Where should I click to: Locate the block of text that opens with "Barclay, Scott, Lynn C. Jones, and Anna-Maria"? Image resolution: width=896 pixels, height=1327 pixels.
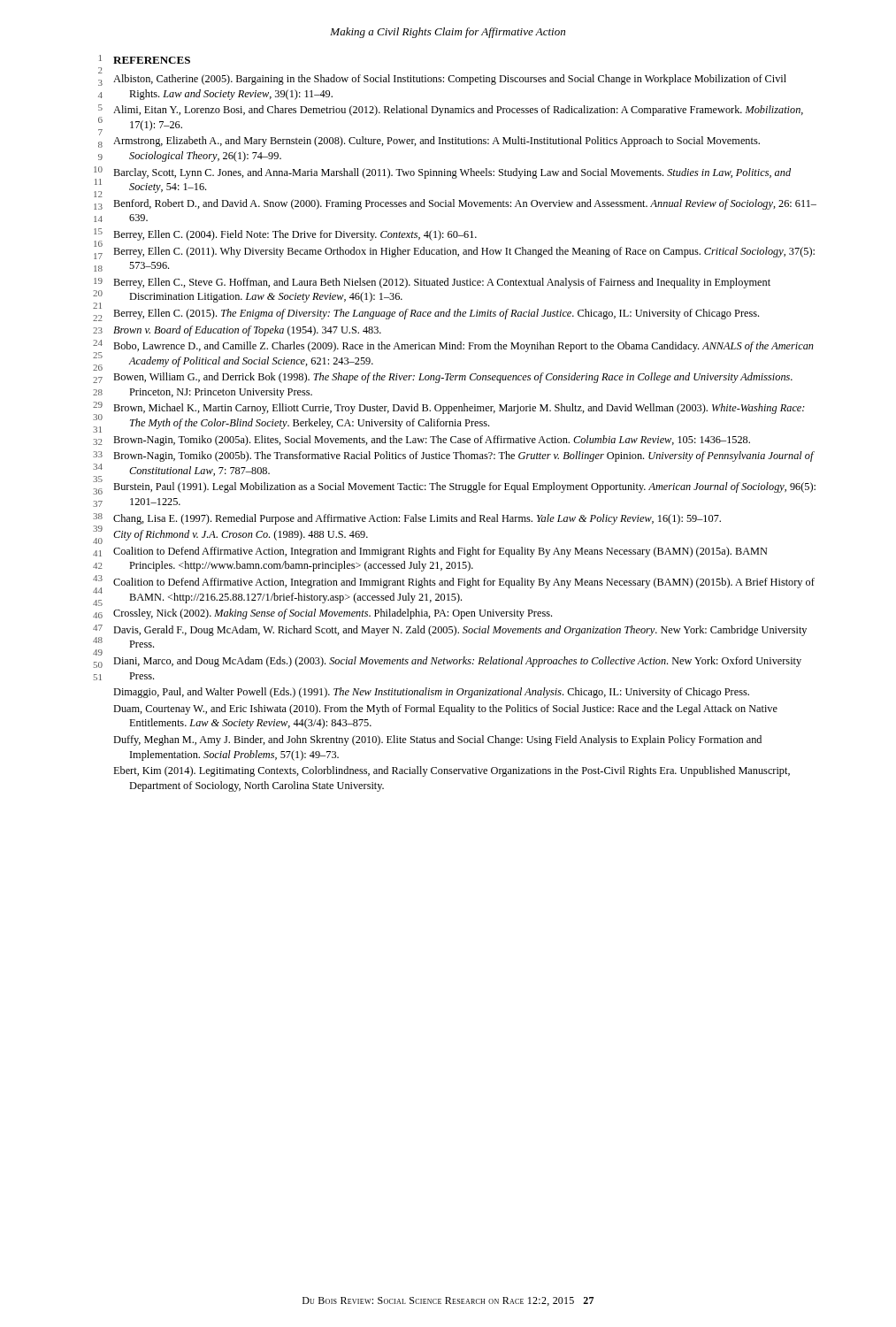[452, 179]
